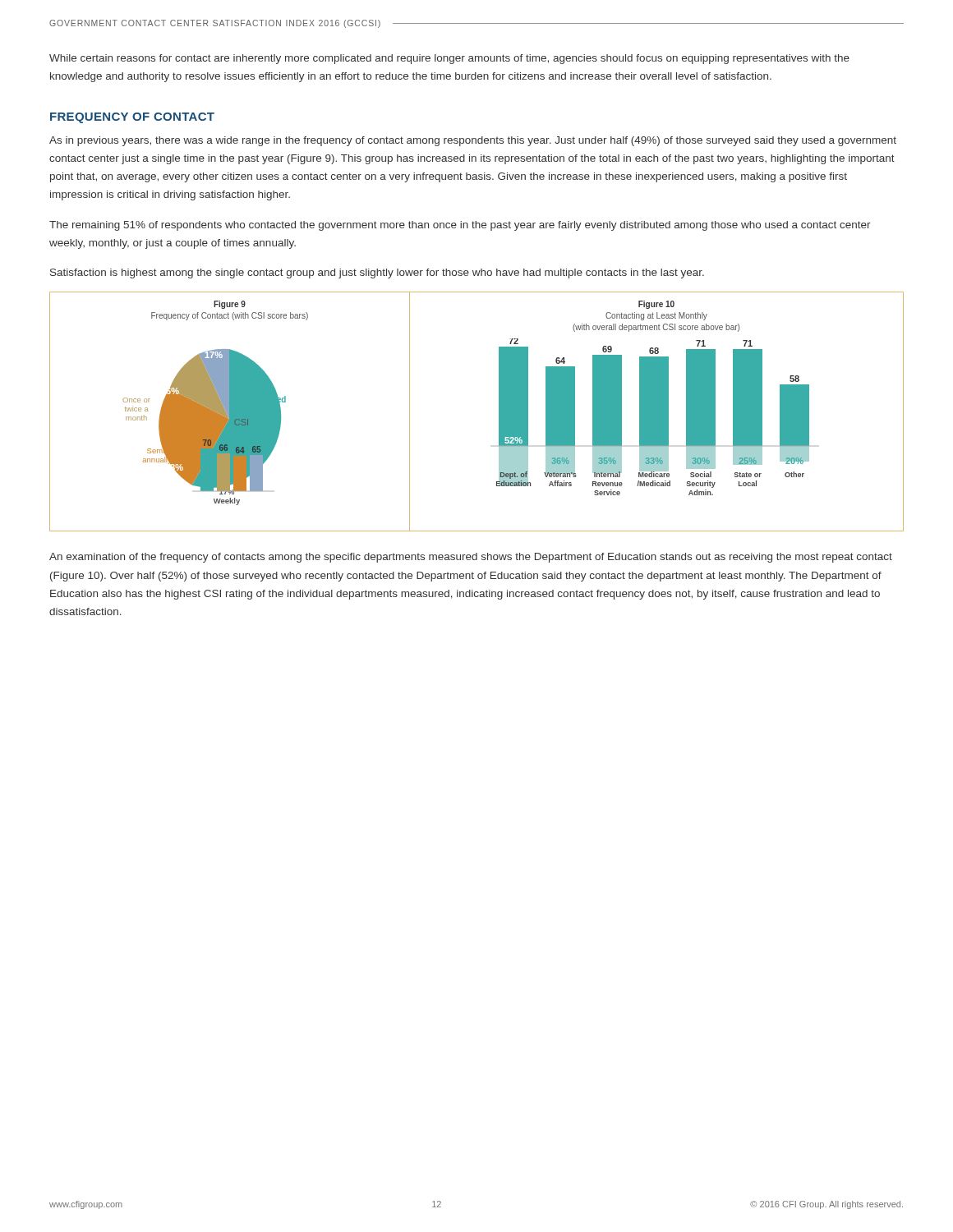Image resolution: width=953 pixels, height=1232 pixels.
Task: Find the passage starting "FREQUENCY OF CONTACT"
Action: click(x=132, y=116)
